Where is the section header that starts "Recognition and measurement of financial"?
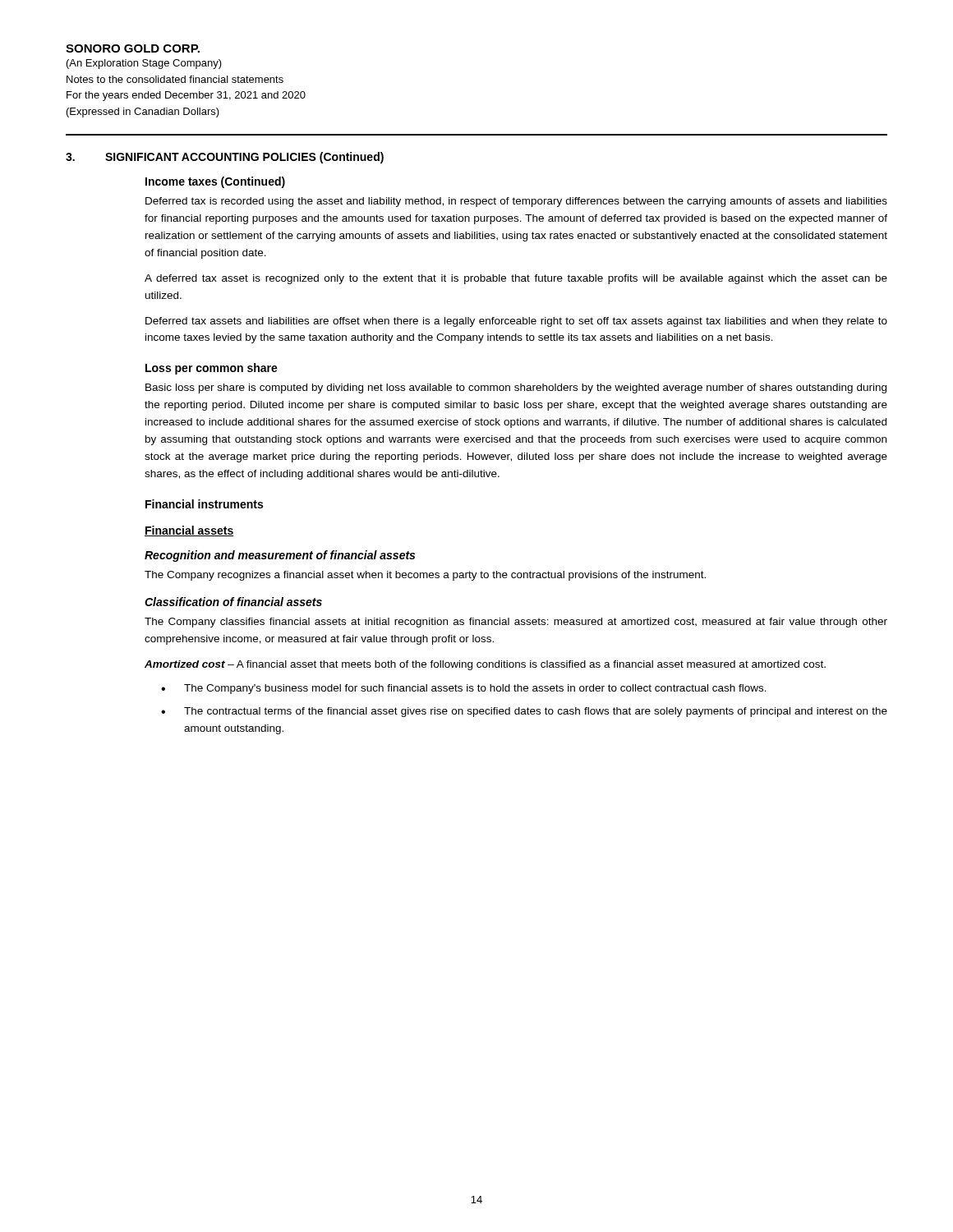 [280, 555]
